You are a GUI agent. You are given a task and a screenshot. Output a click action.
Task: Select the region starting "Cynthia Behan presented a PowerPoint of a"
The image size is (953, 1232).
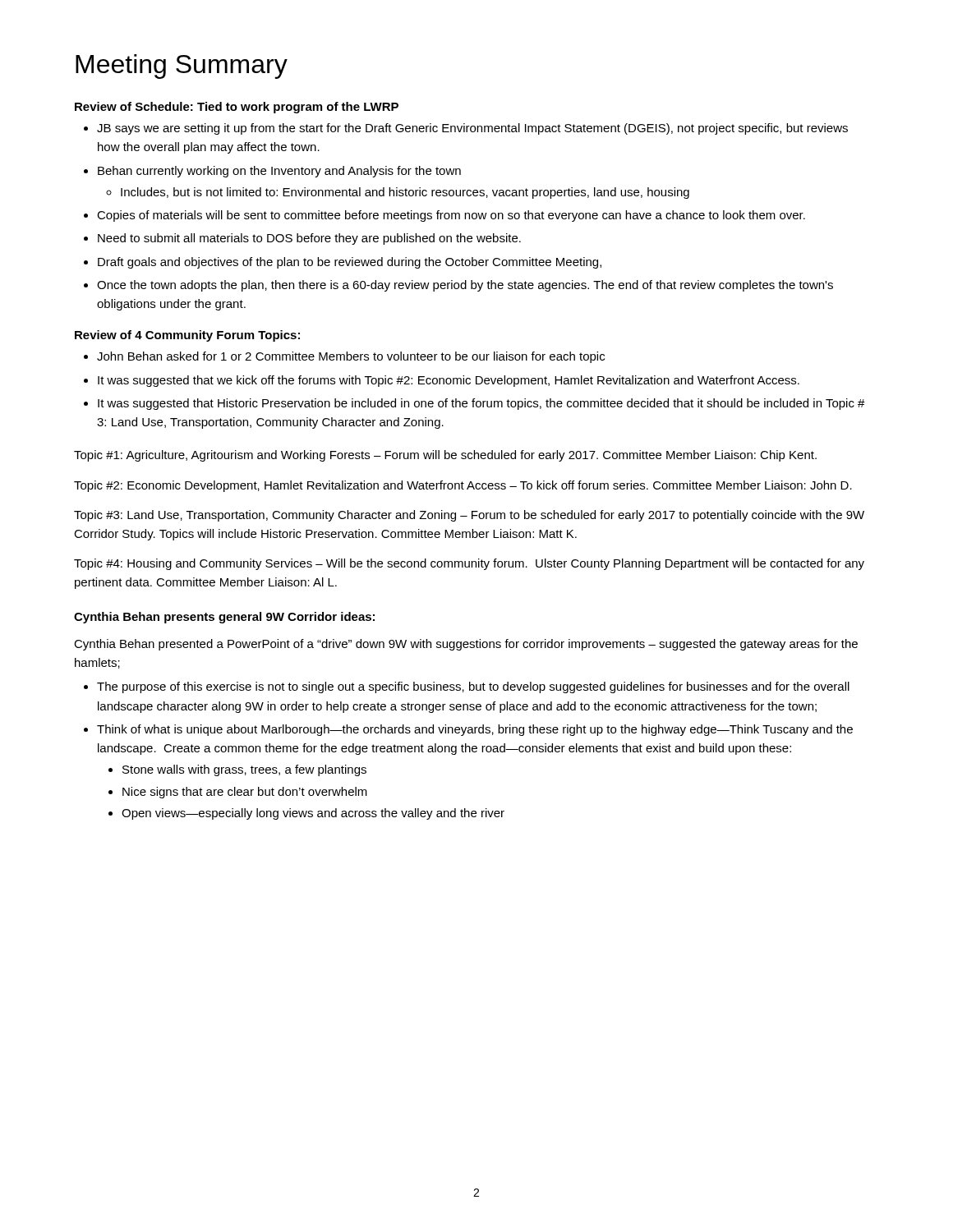pos(466,653)
